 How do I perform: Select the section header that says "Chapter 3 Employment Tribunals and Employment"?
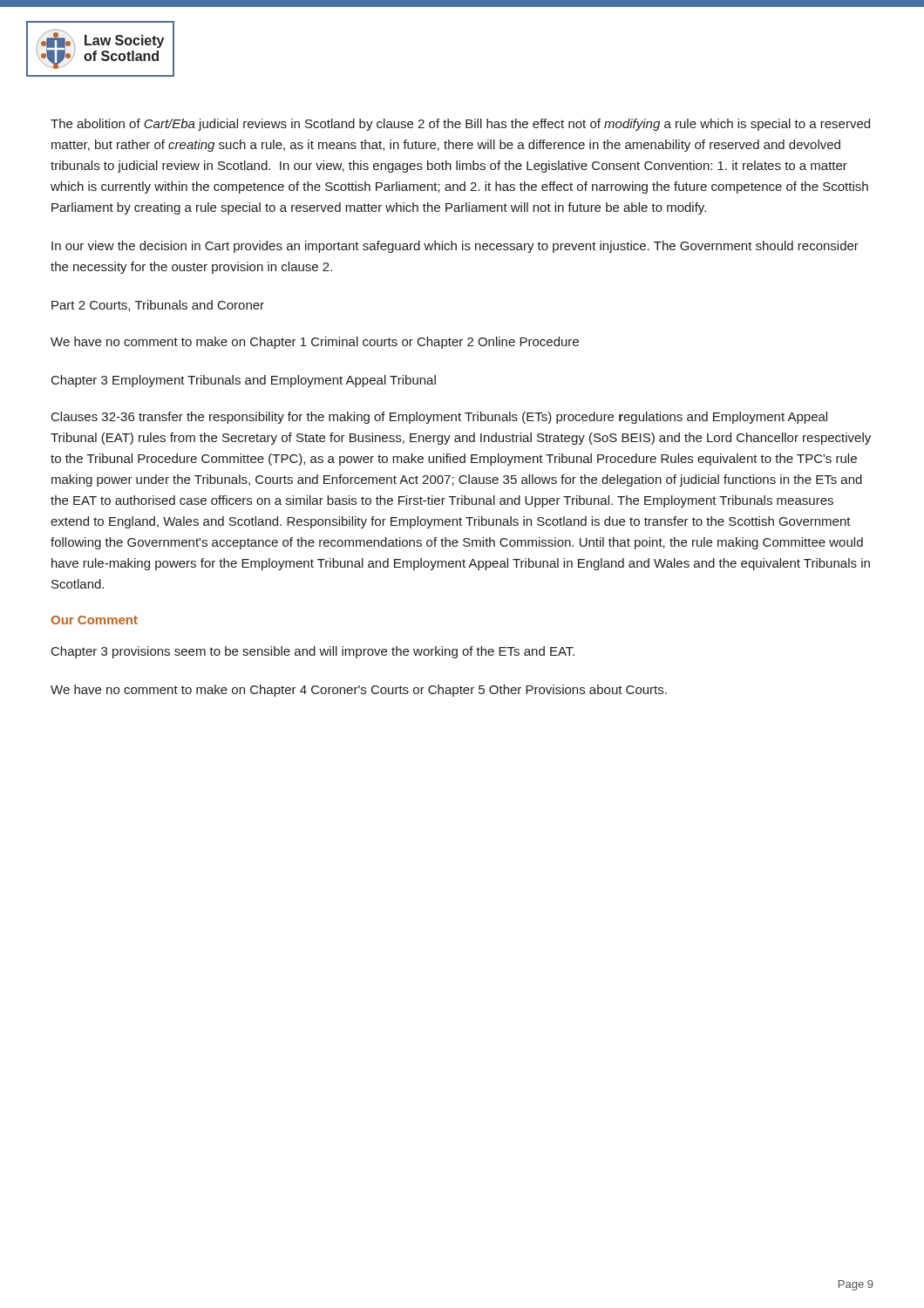click(244, 380)
